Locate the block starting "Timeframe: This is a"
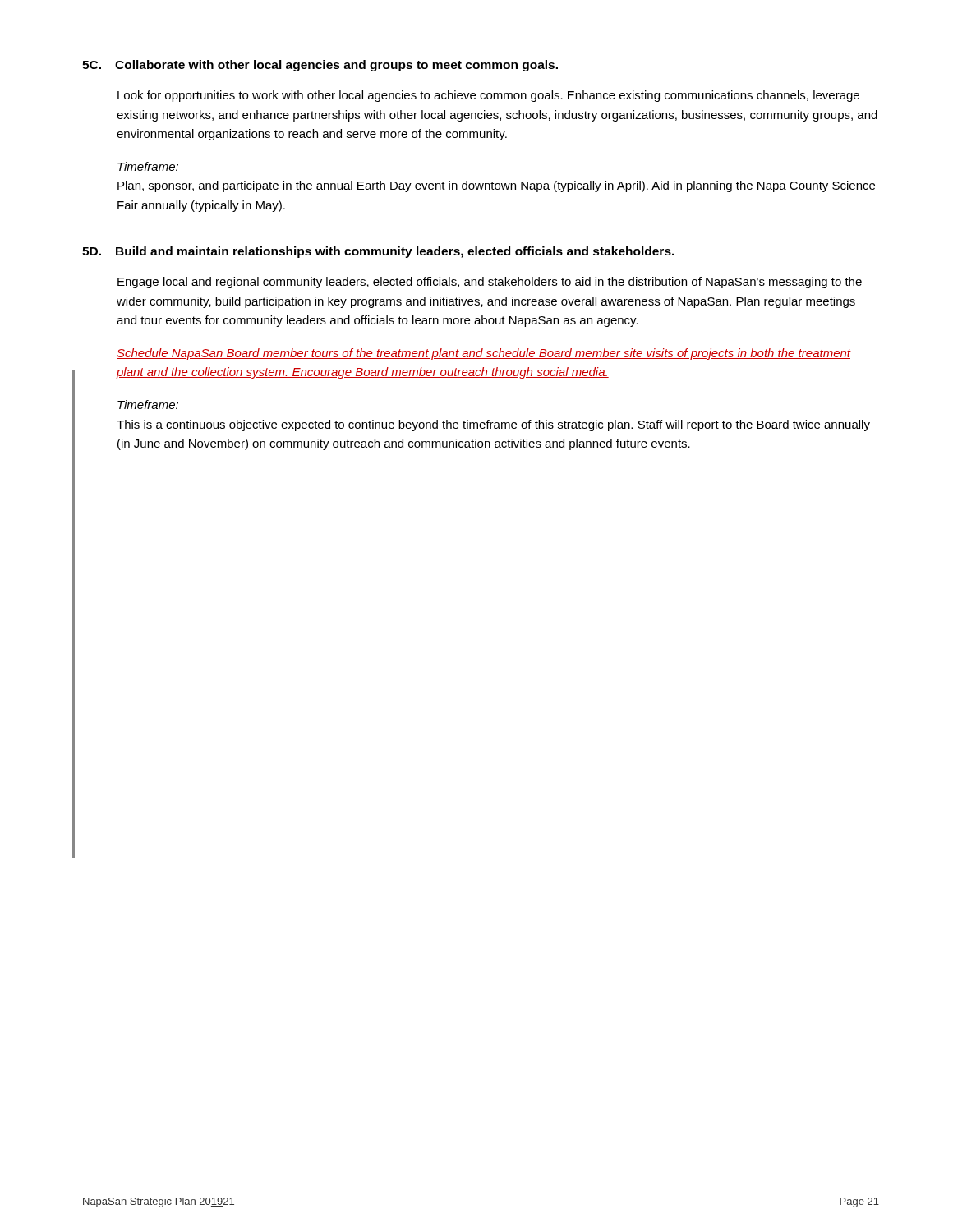The height and width of the screenshot is (1232, 953). (493, 424)
